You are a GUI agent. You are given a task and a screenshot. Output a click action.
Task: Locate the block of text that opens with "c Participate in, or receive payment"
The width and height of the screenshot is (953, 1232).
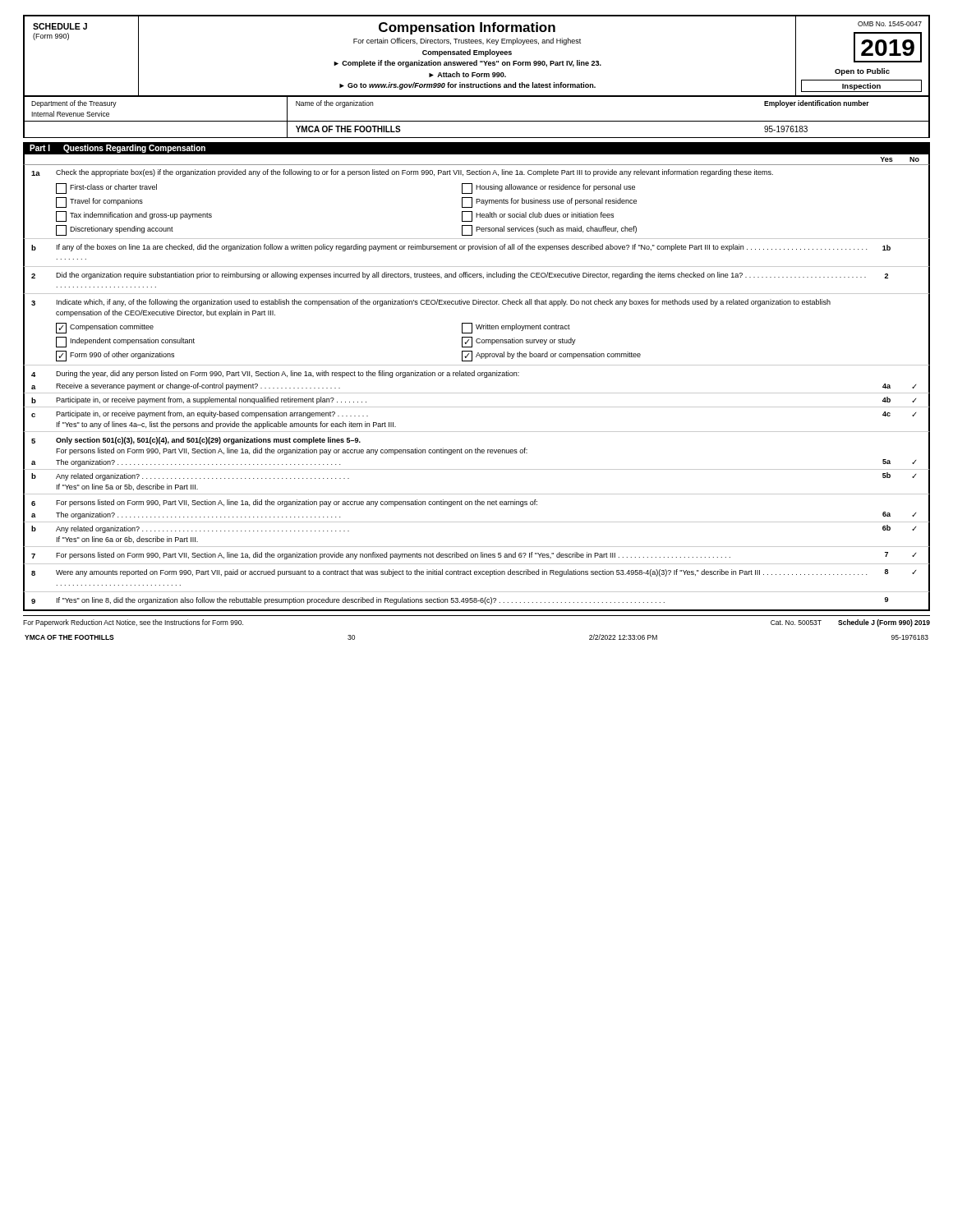(476, 420)
